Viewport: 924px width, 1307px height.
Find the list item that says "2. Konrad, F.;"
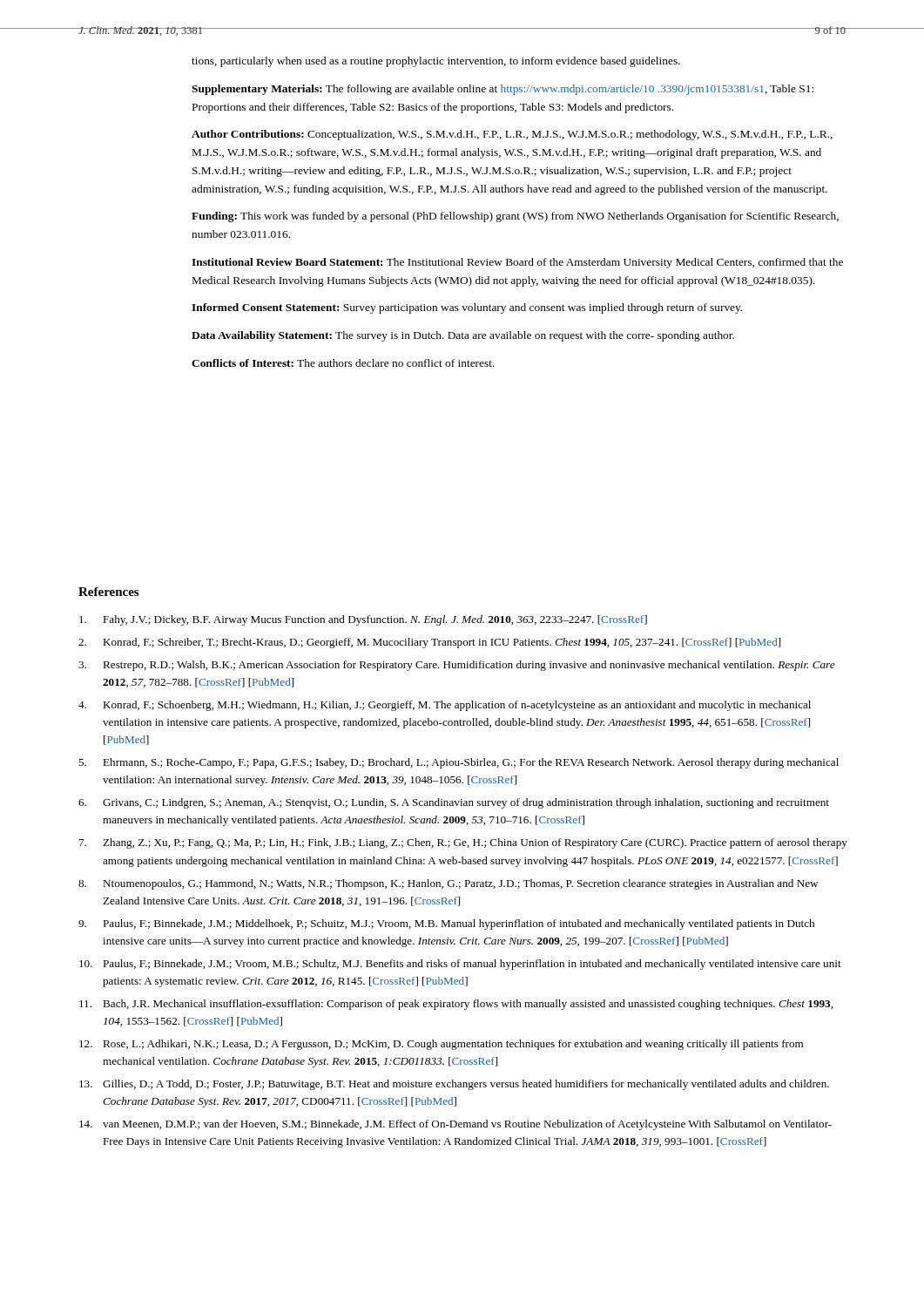point(463,642)
